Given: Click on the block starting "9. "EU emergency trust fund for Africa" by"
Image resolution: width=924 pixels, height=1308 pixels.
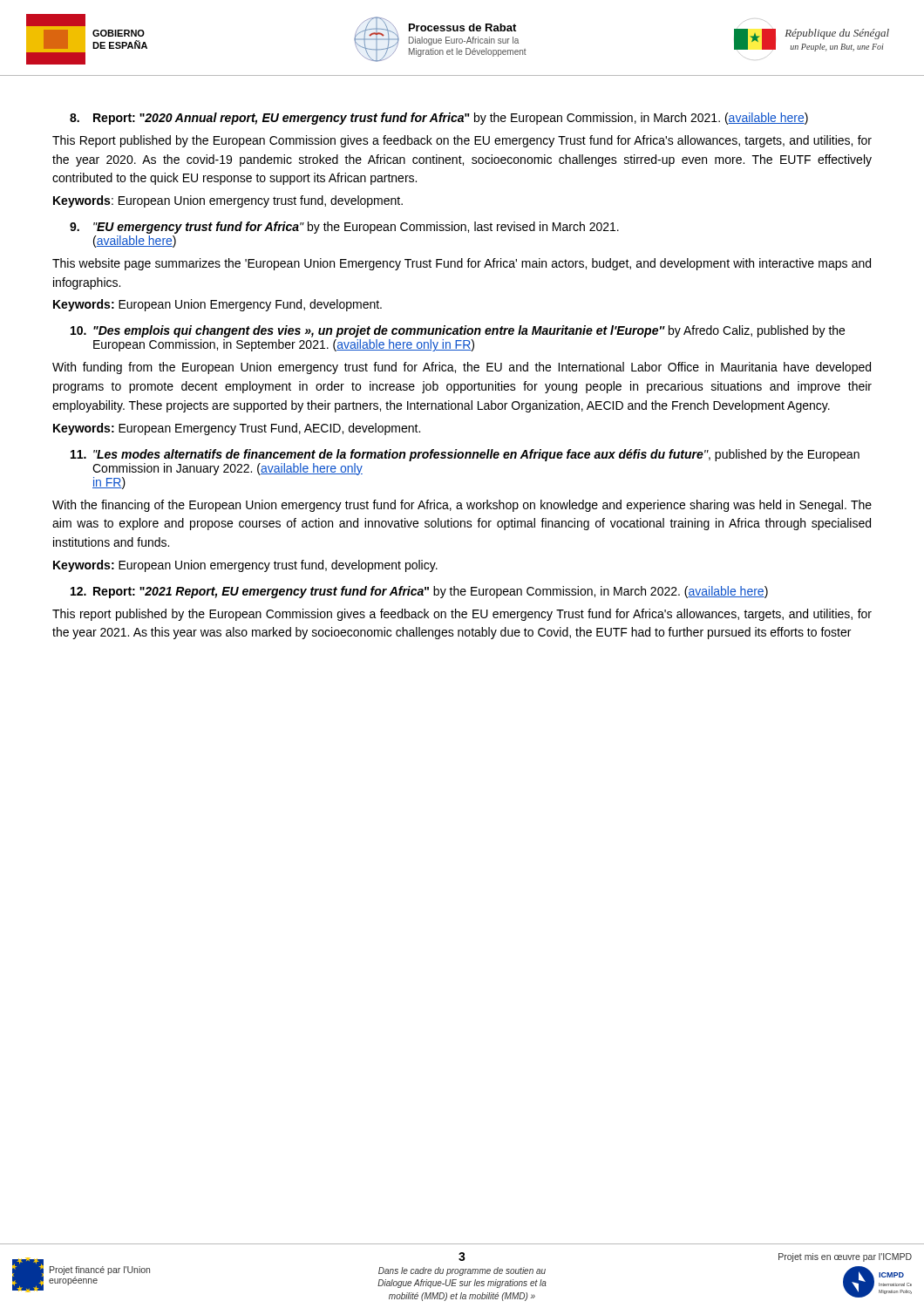Looking at the screenshot, I should point(471,234).
